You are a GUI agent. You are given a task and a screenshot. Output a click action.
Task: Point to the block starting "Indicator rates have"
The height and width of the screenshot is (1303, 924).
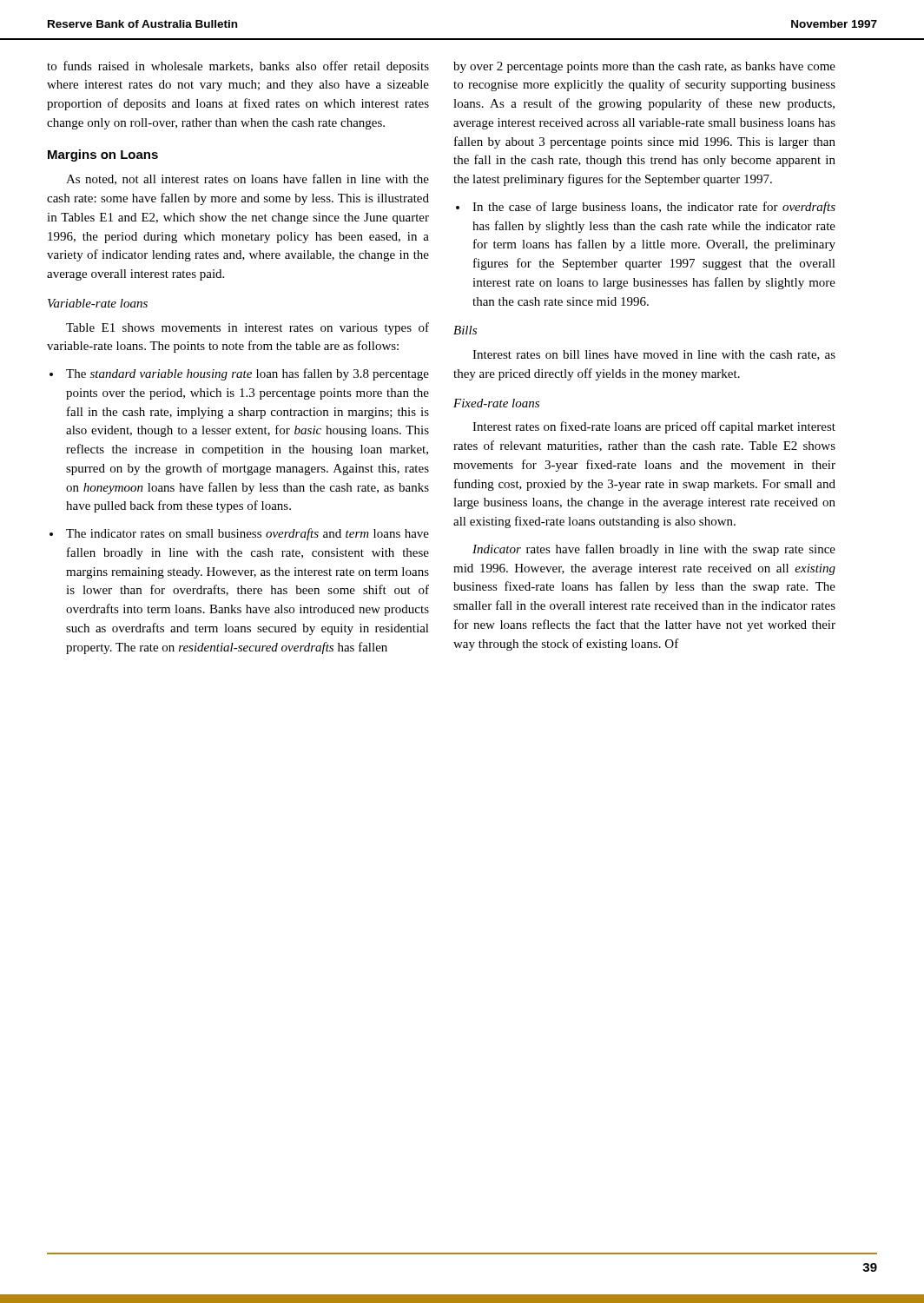coord(644,597)
